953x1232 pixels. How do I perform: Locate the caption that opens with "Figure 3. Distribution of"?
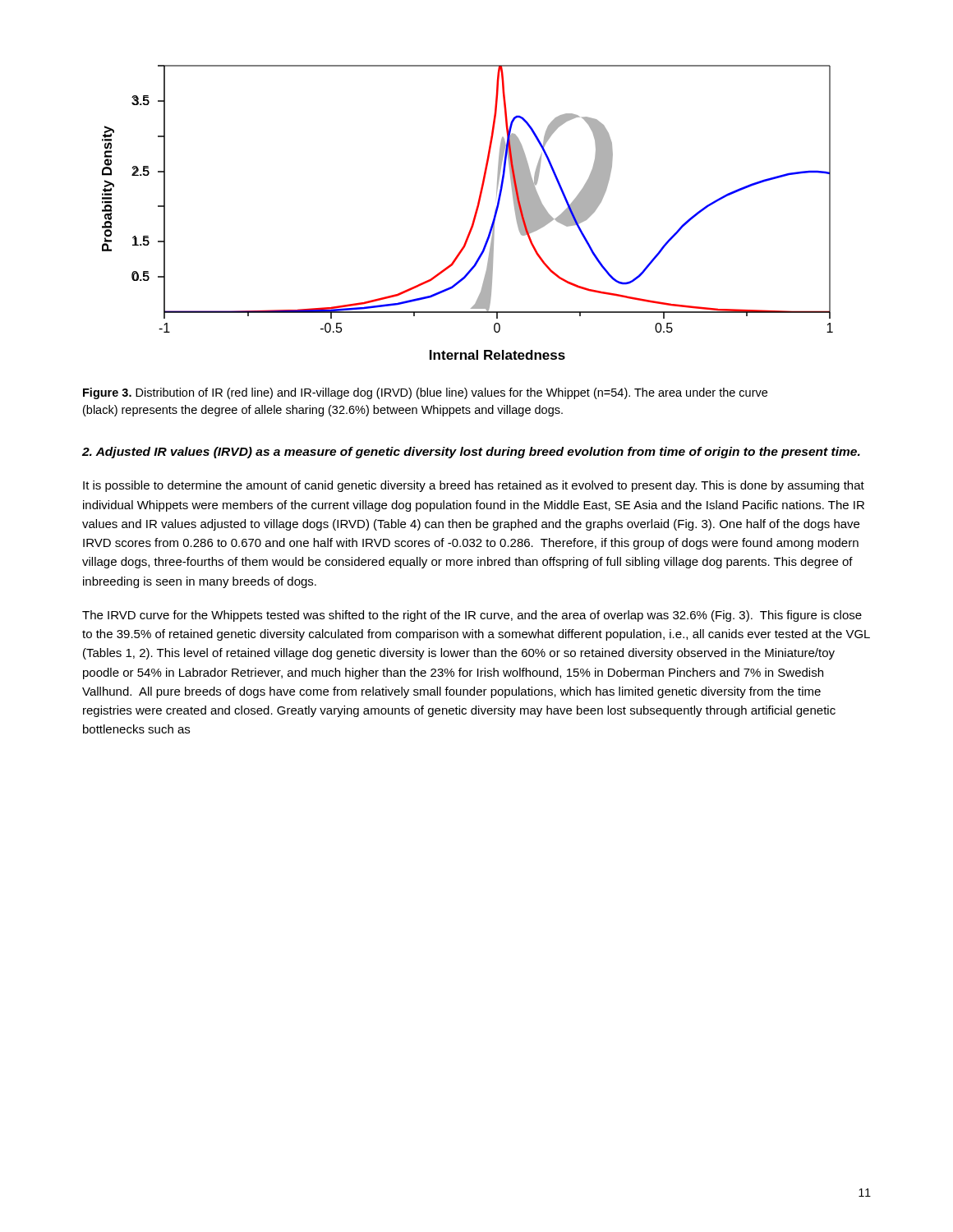pos(425,401)
